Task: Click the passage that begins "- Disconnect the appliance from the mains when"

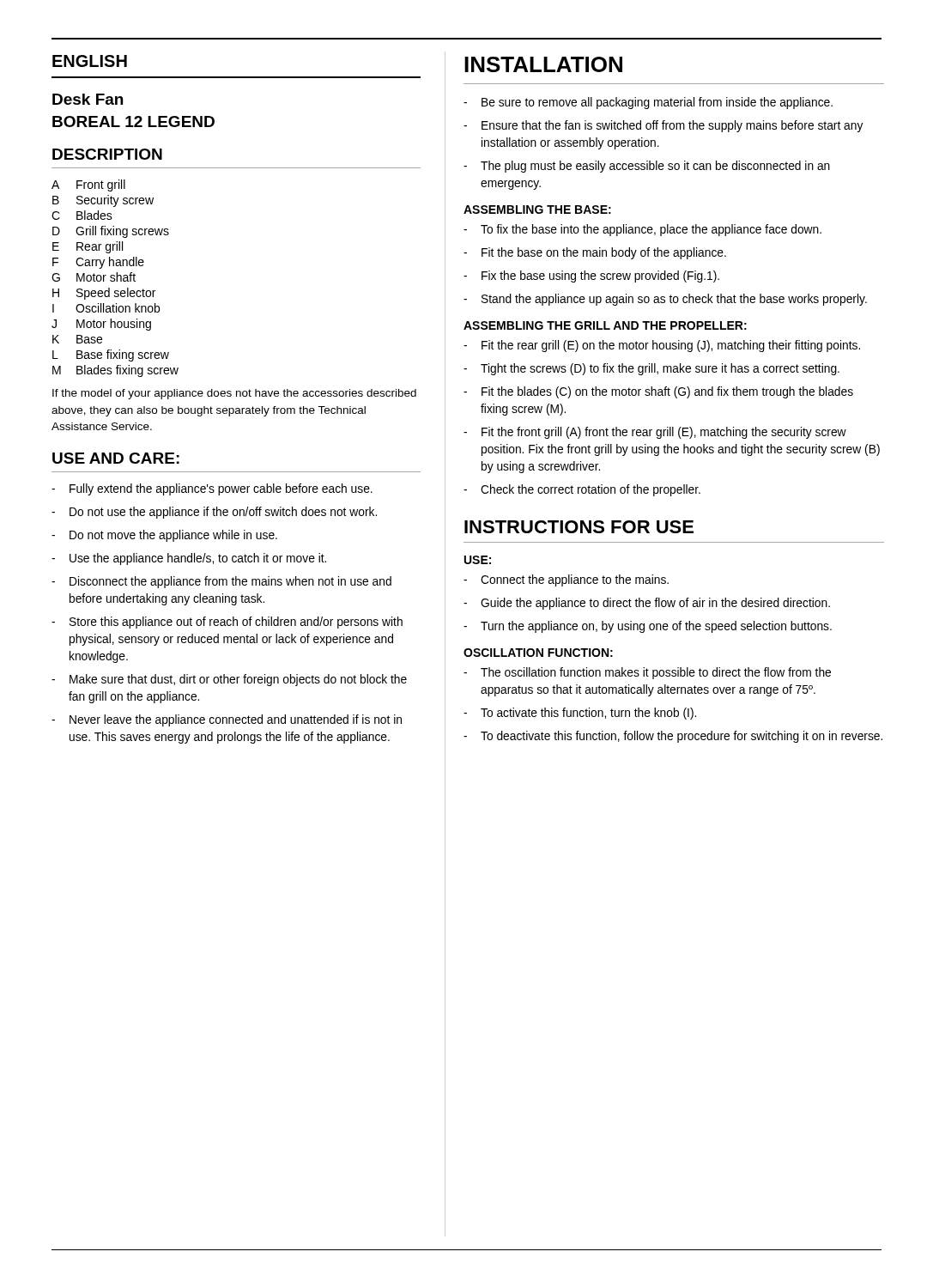Action: tap(236, 590)
